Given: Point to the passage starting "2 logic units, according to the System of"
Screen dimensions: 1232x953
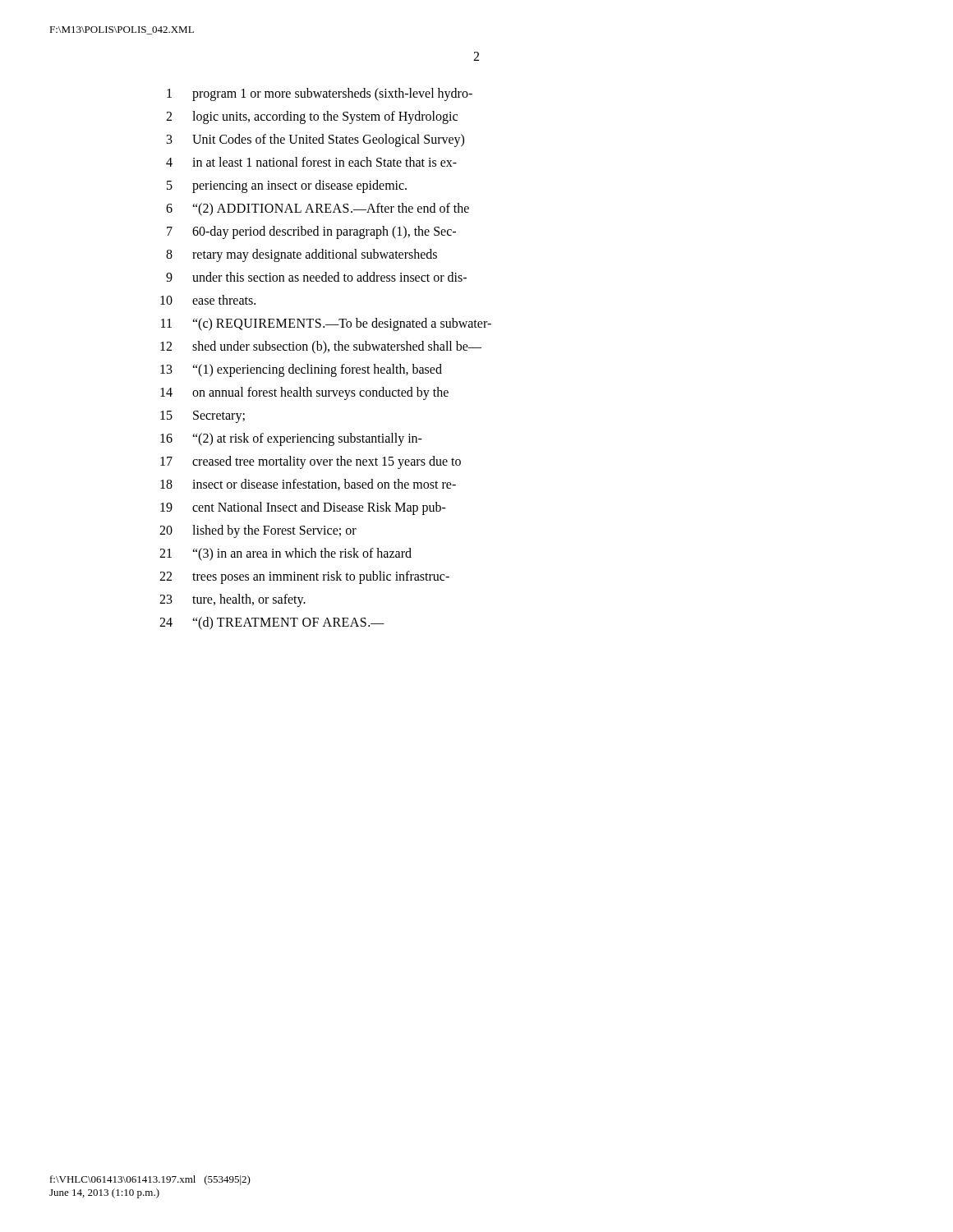Looking at the screenshot, I should [468, 117].
